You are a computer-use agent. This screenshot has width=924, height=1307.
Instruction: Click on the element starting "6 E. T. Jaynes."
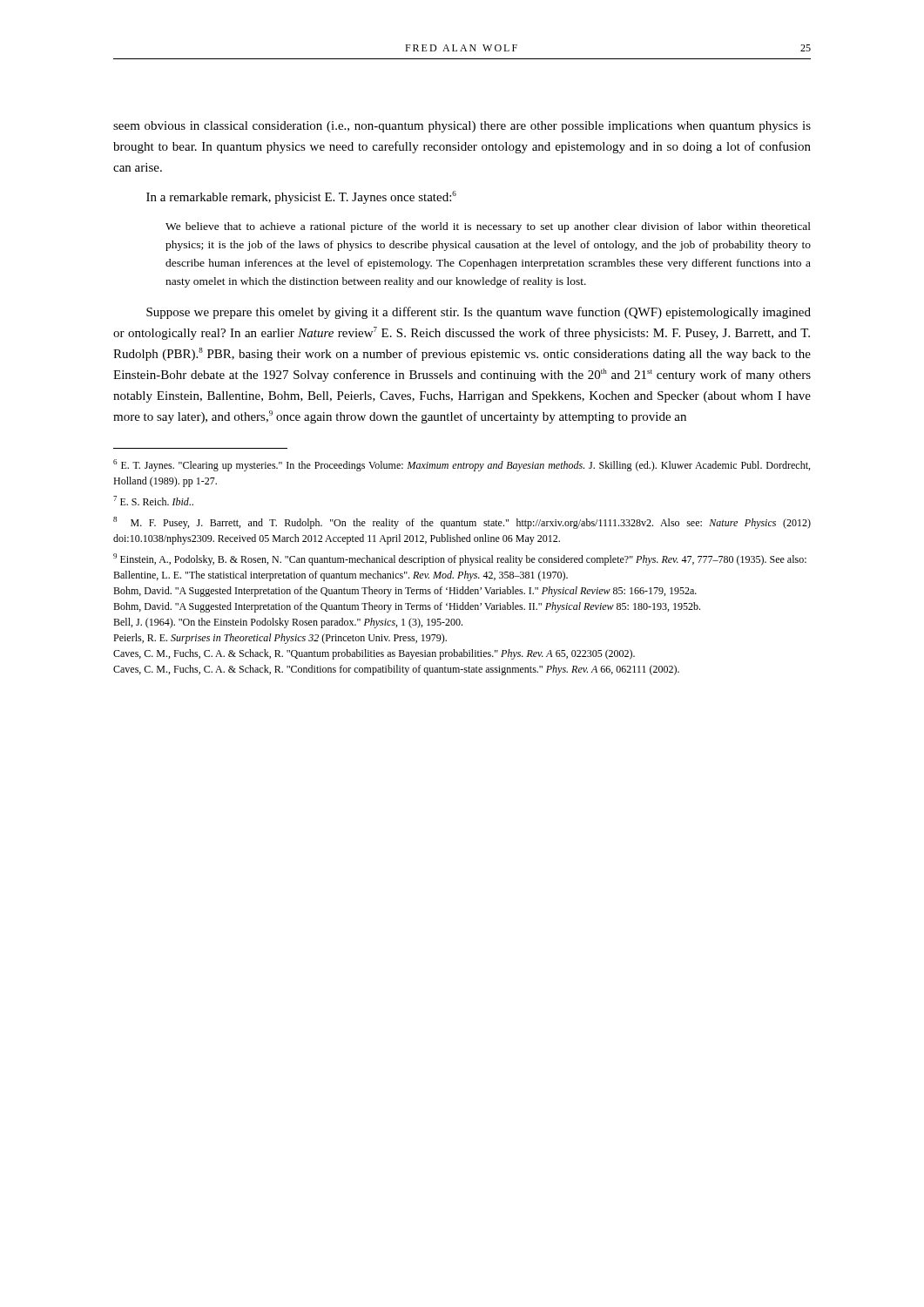(x=462, y=472)
